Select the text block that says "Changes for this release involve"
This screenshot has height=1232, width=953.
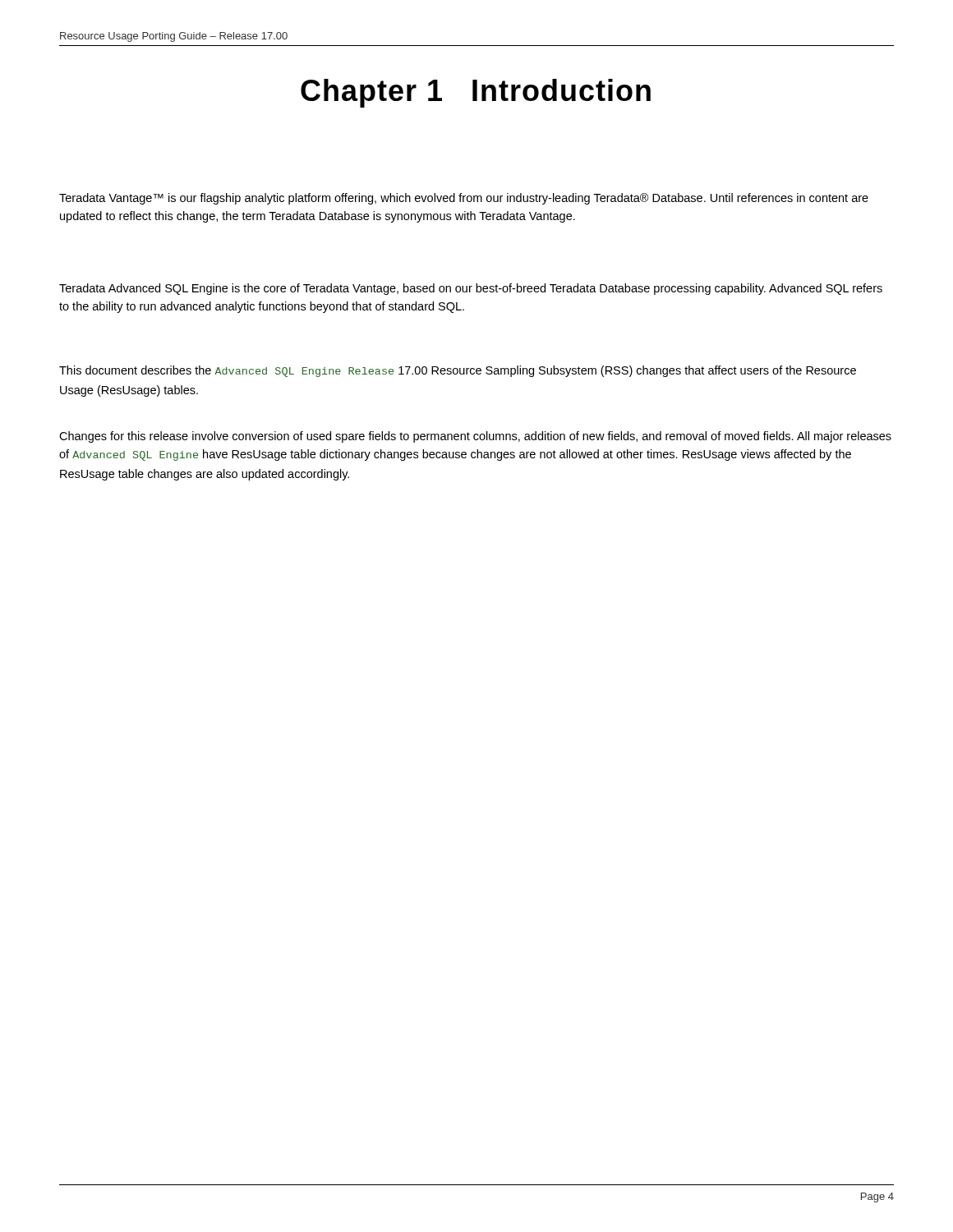pyautogui.click(x=475, y=455)
